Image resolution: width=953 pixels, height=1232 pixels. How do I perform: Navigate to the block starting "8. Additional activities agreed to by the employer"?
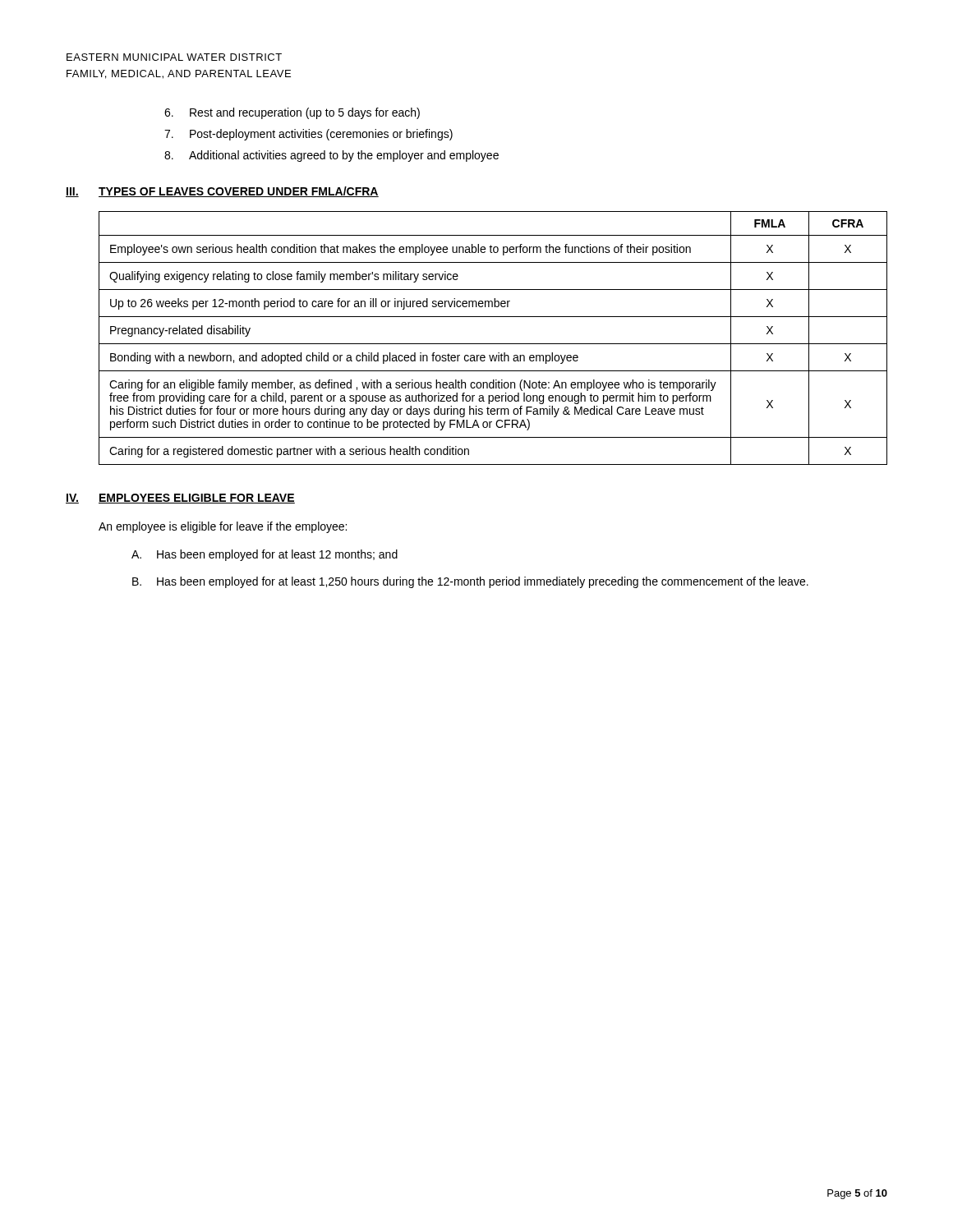331,156
